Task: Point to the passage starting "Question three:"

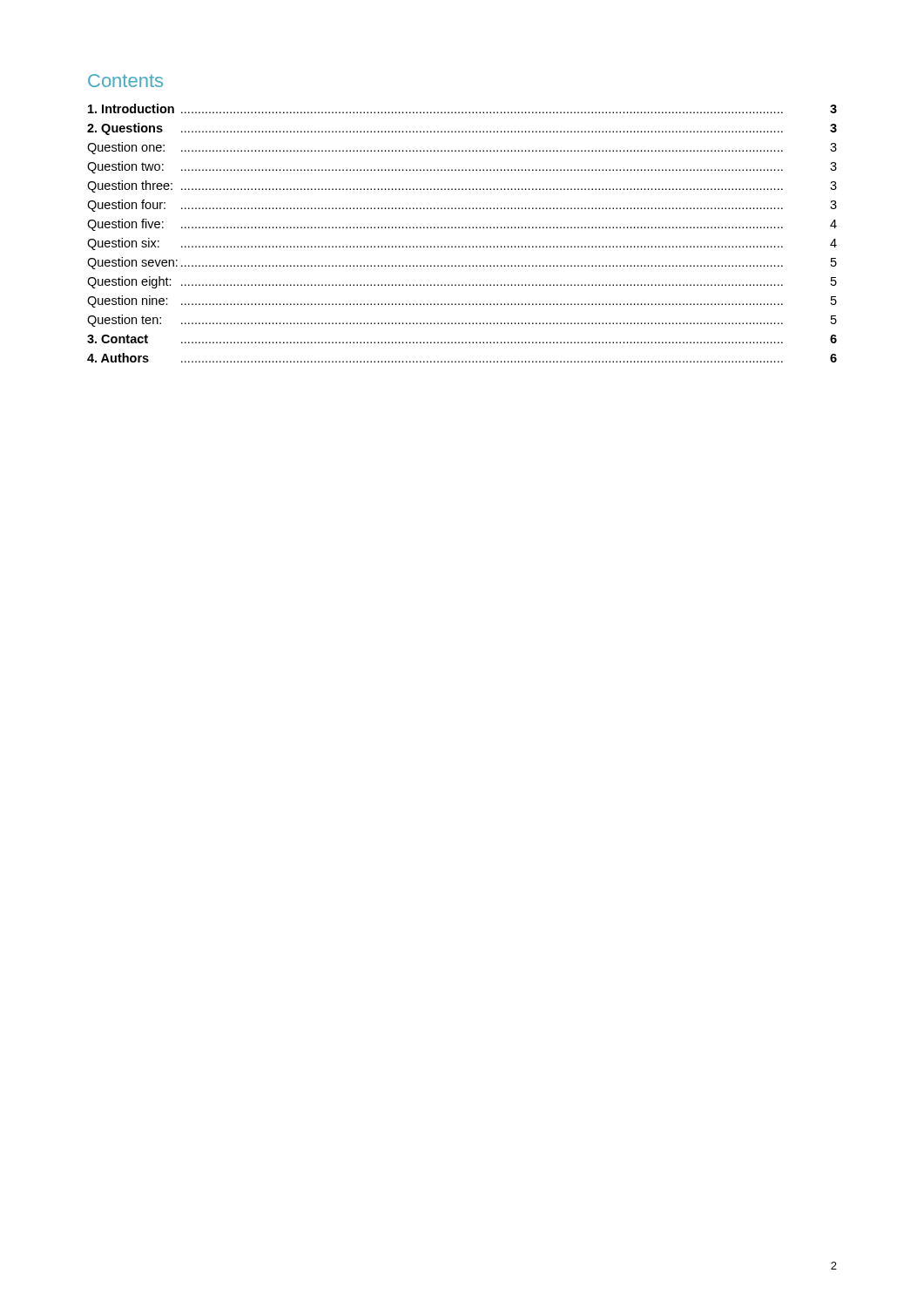Action: coord(462,186)
